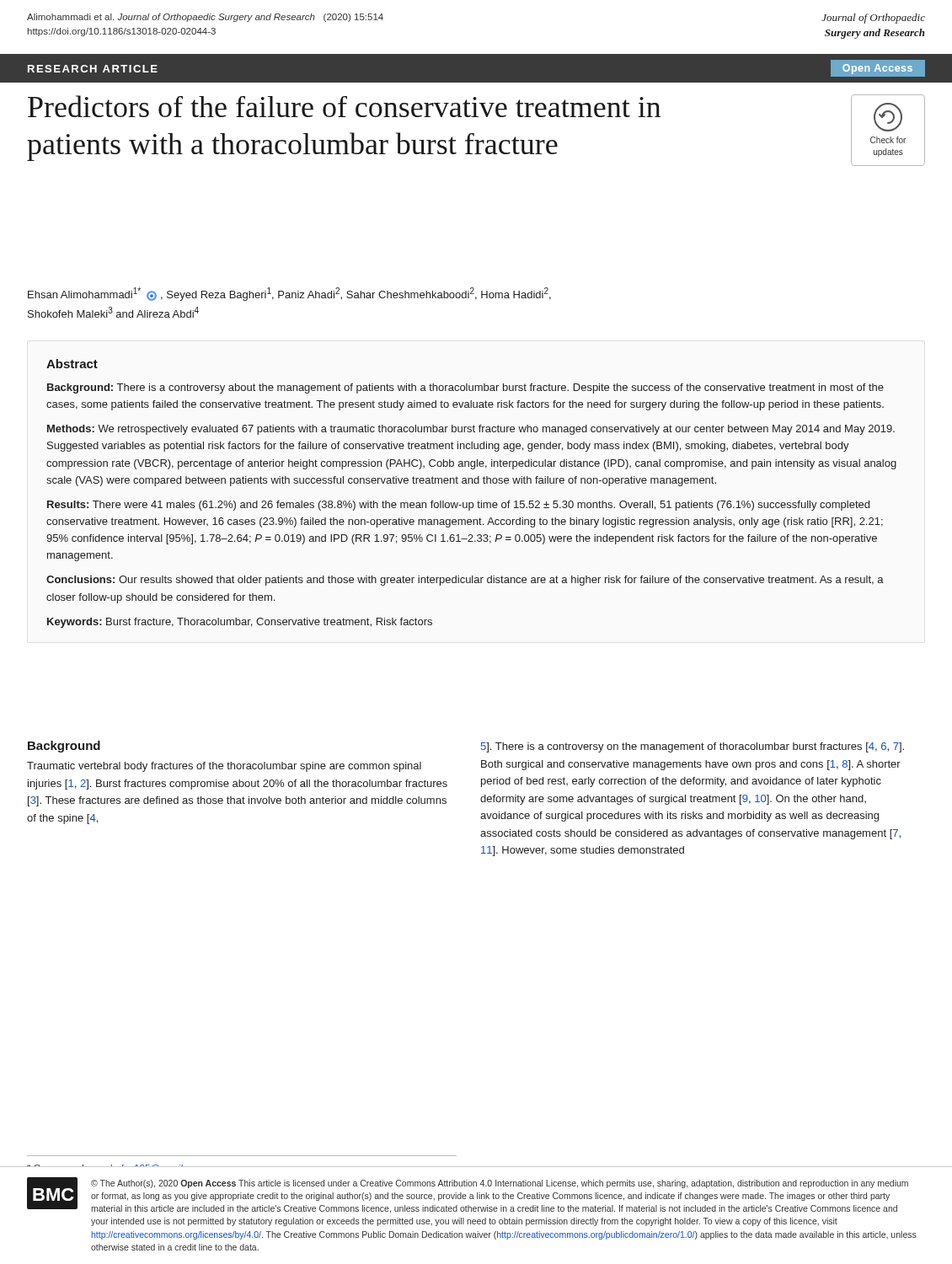The width and height of the screenshot is (952, 1264).
Task: Select the title that says "Predictors of the failure of conservative treatment in"
Action: pos(344,126)
